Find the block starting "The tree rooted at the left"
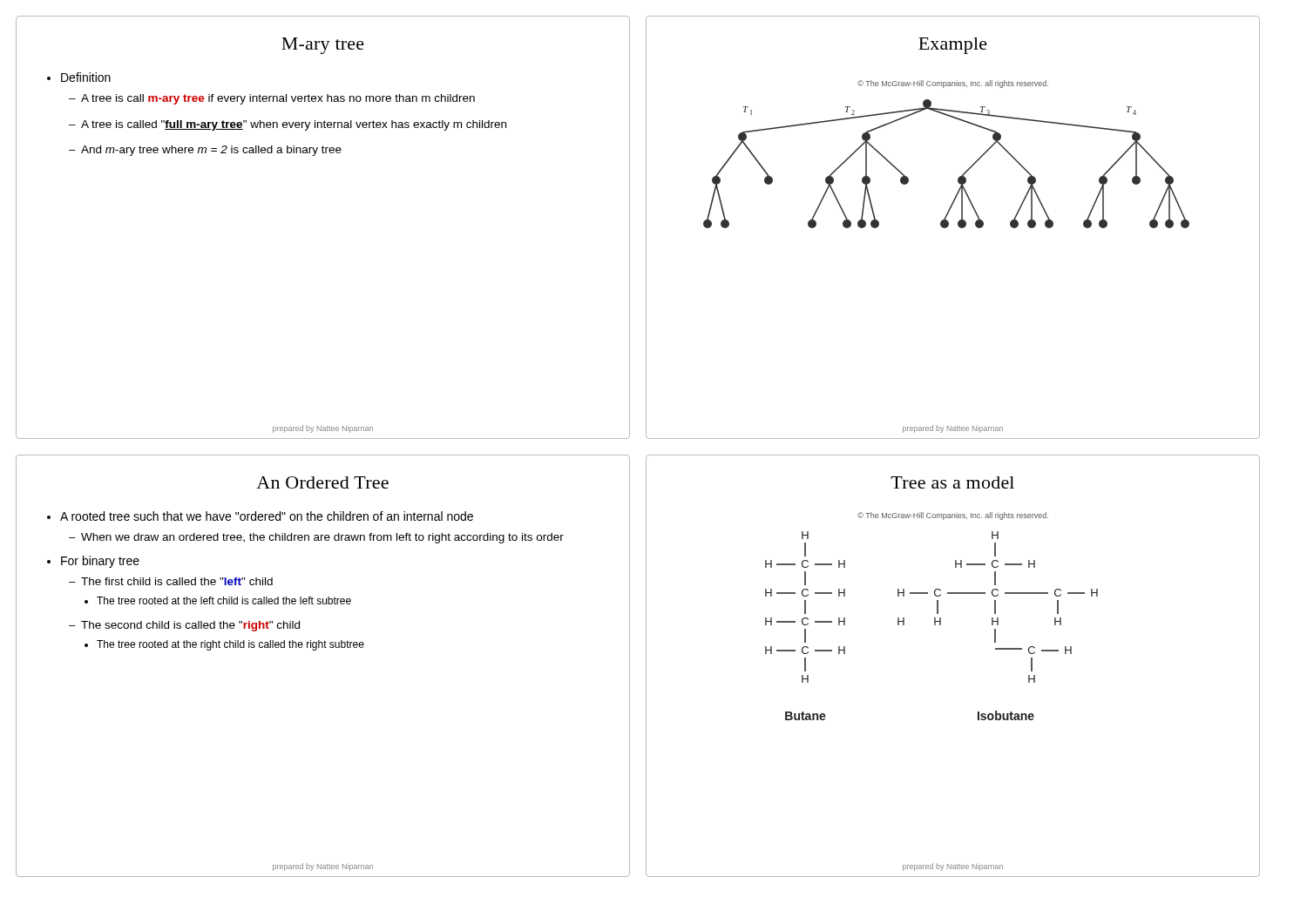This screenshot has height=924, width=1307. (224, 601)
